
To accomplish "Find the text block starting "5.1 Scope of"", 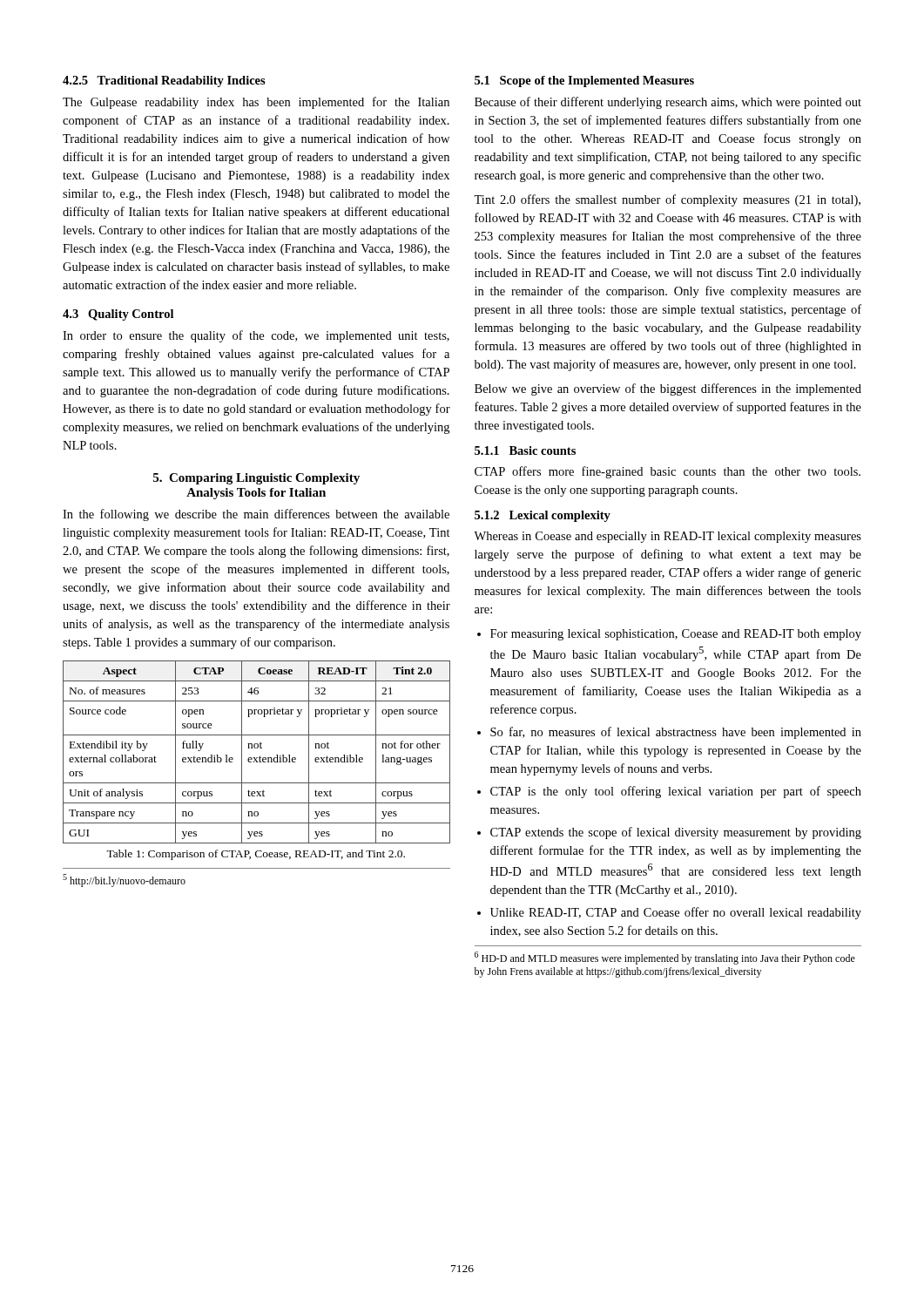I will 584,80.
